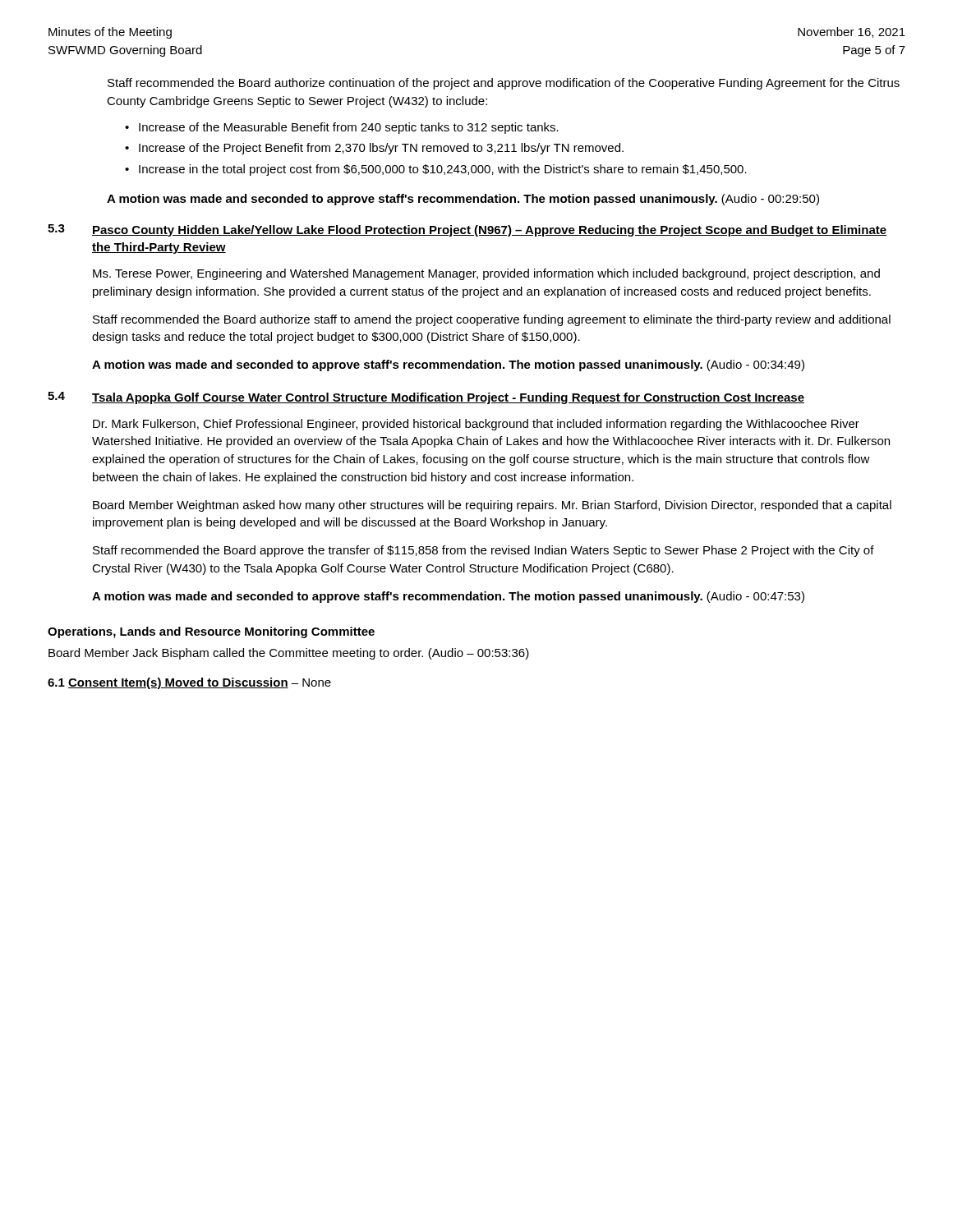Click on the text block that says "Ms. Terese Power, Engineering and"

click(x=499, y=282)
